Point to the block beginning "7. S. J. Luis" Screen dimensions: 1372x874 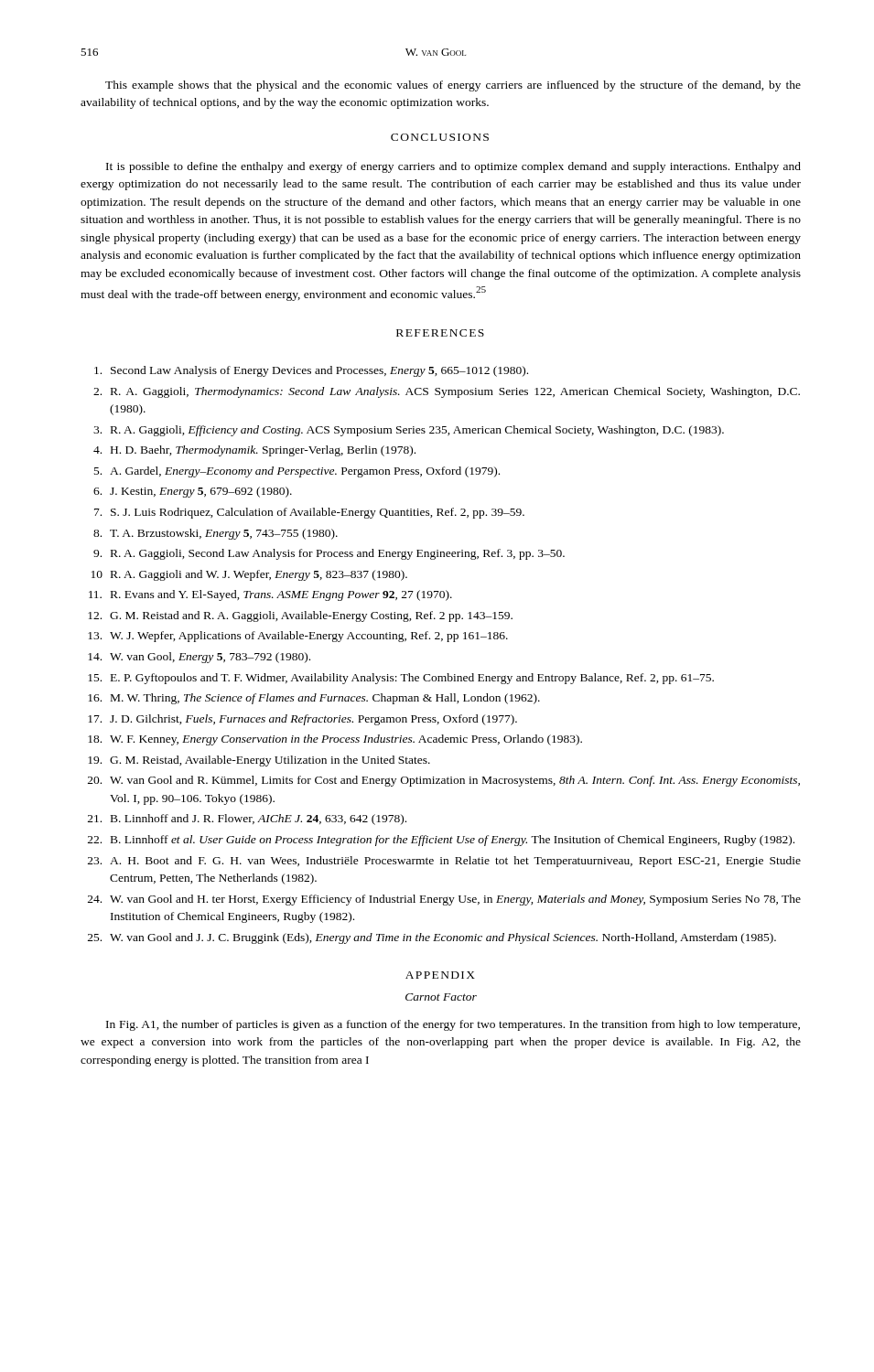click(441, 512)
